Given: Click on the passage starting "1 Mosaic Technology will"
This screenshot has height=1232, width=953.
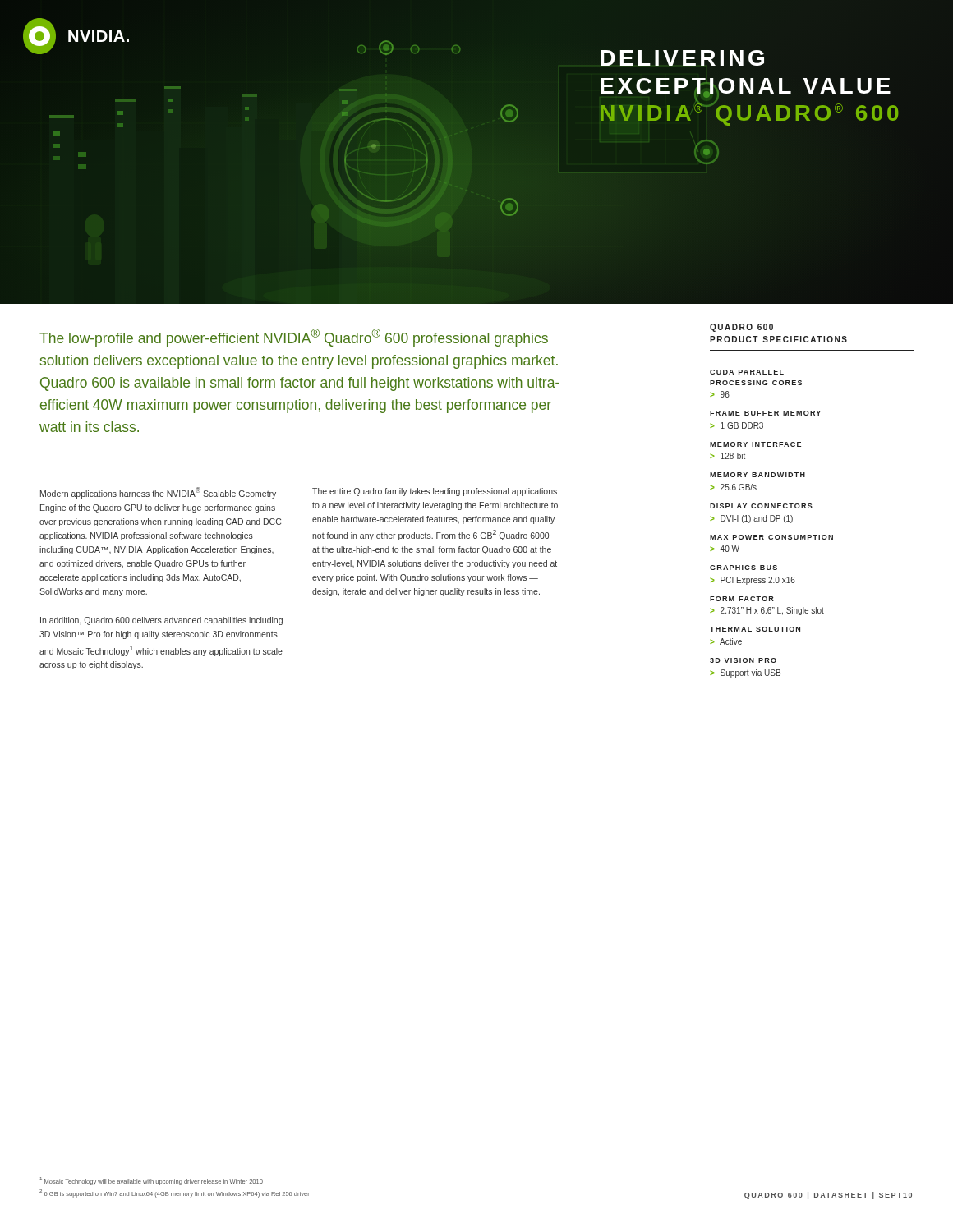Looking at the screenshot, I should [174, 1186].
